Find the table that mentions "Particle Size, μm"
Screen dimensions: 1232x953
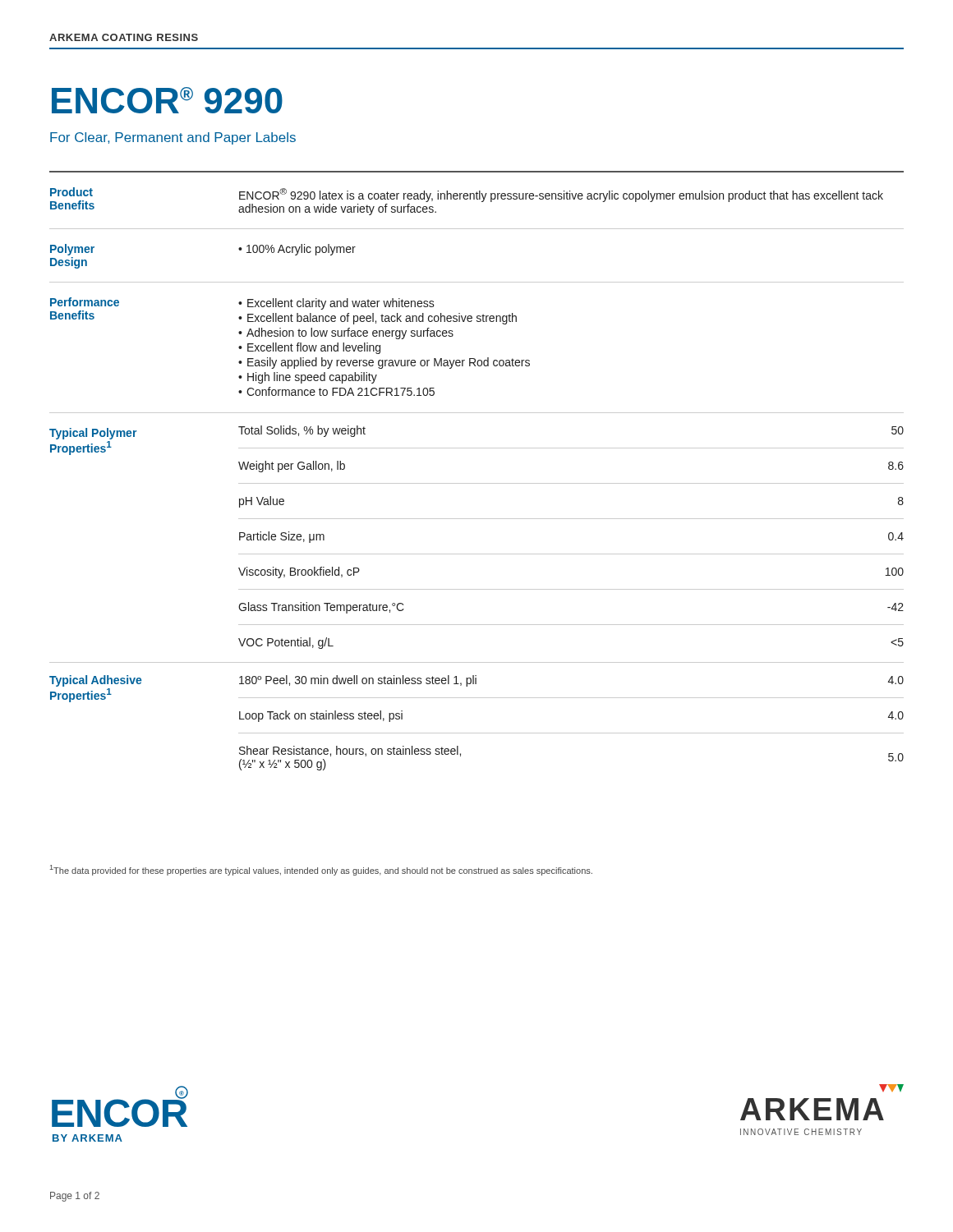click(x=476, y=477)
